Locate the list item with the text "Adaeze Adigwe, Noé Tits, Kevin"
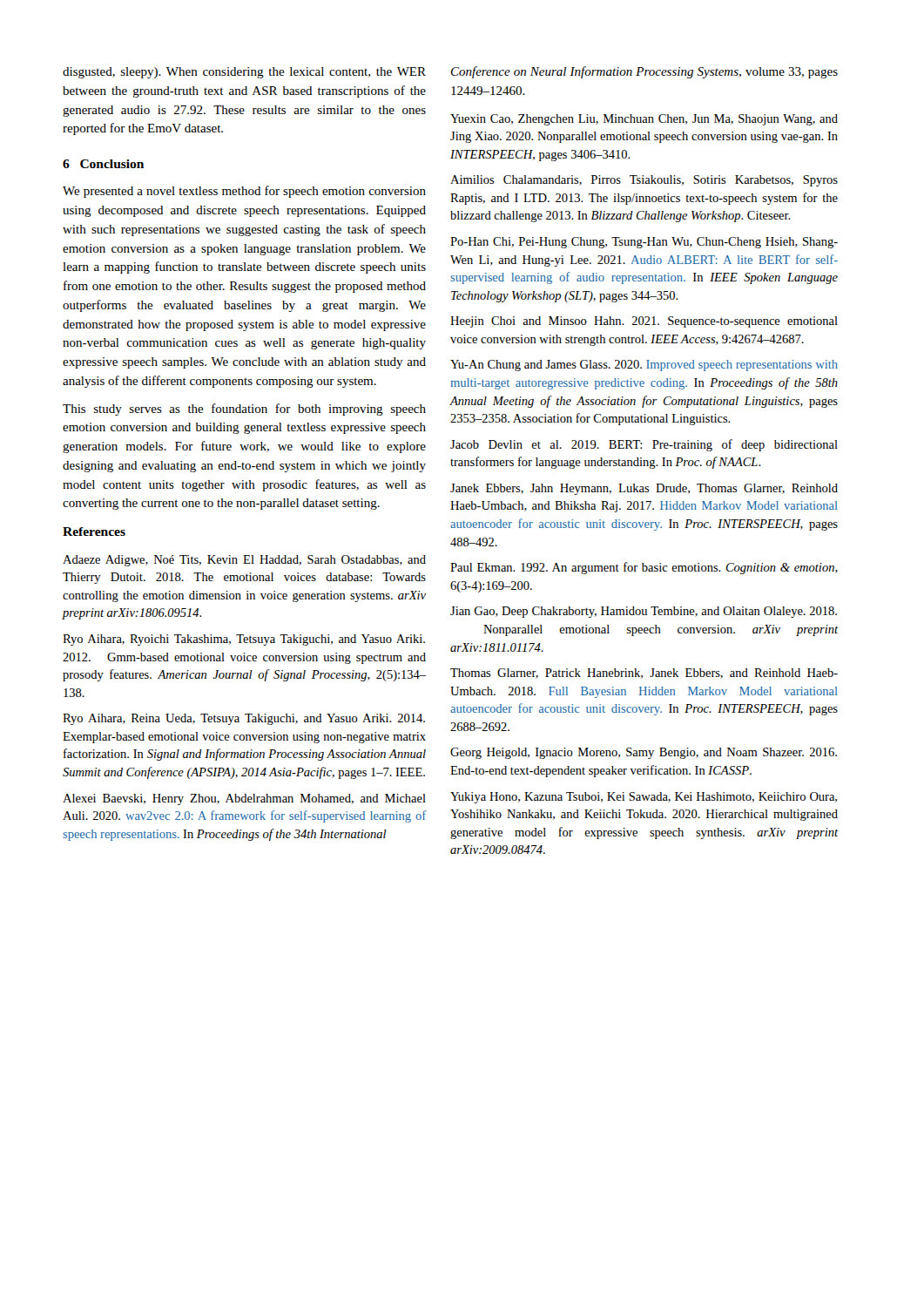Screen dimensions: 1307x924 tap(244, 586)
